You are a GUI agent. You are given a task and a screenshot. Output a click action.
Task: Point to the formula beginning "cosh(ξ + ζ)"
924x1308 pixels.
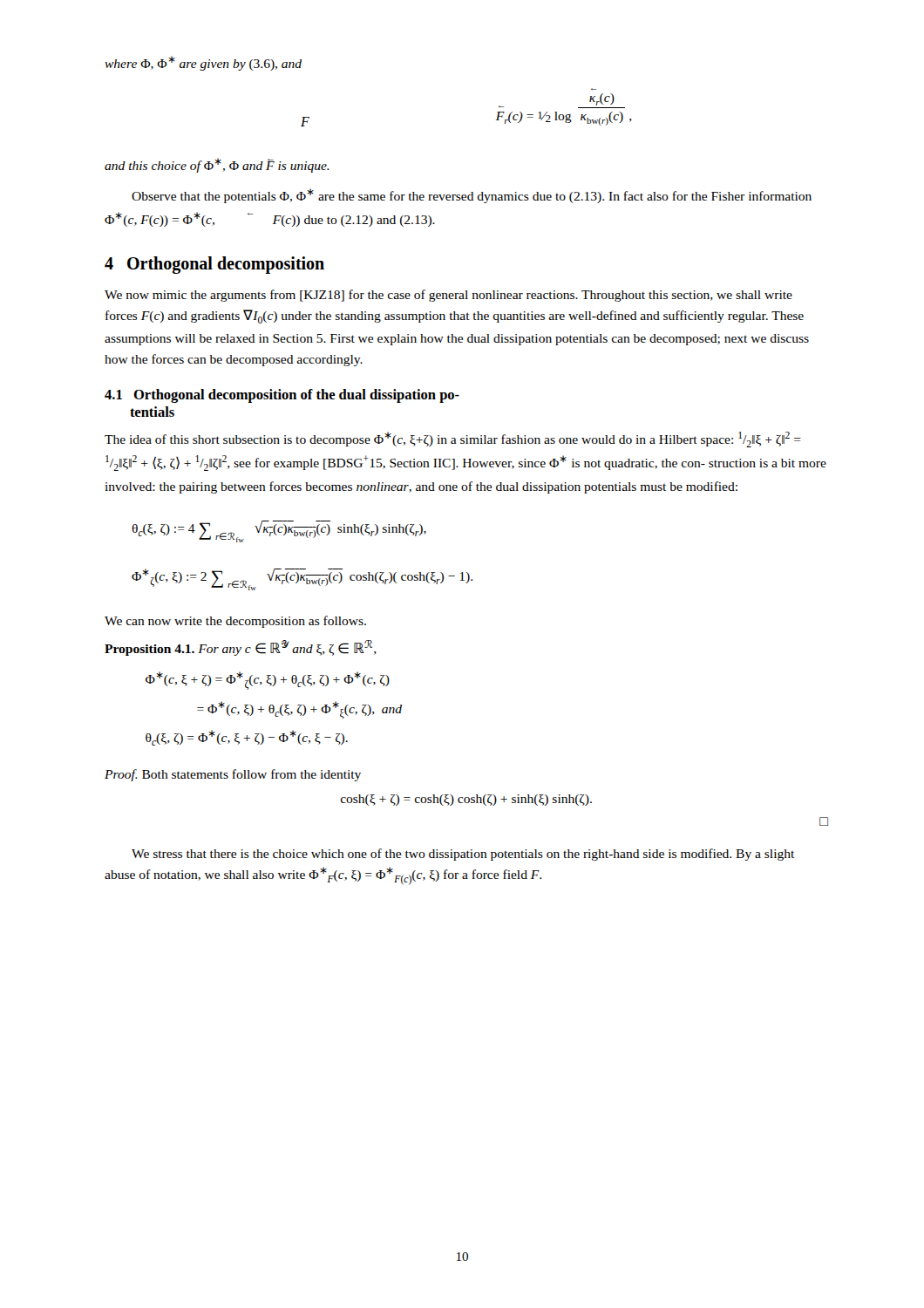466,799
